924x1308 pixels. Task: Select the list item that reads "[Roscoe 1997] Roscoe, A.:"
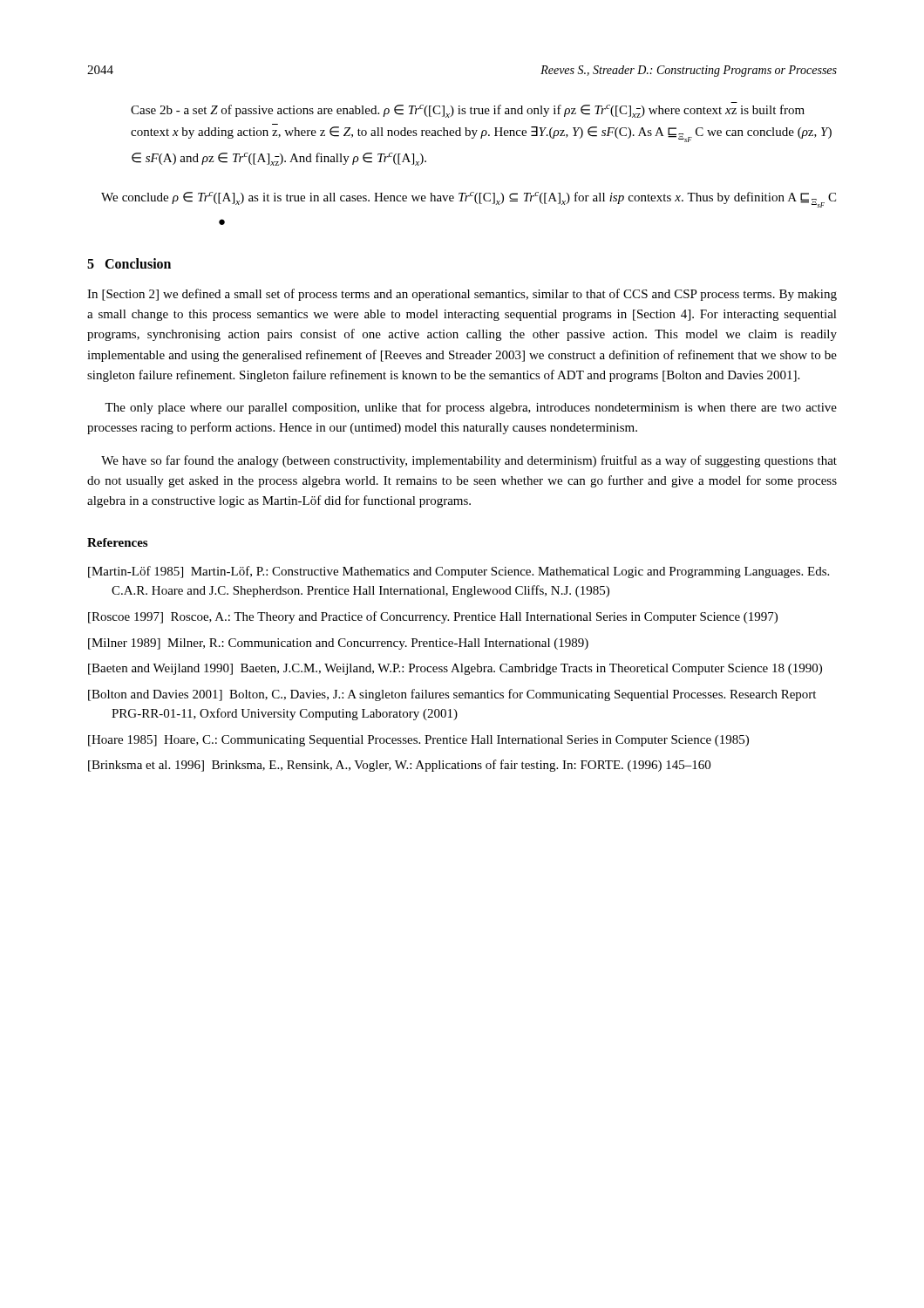pos(433,616)
